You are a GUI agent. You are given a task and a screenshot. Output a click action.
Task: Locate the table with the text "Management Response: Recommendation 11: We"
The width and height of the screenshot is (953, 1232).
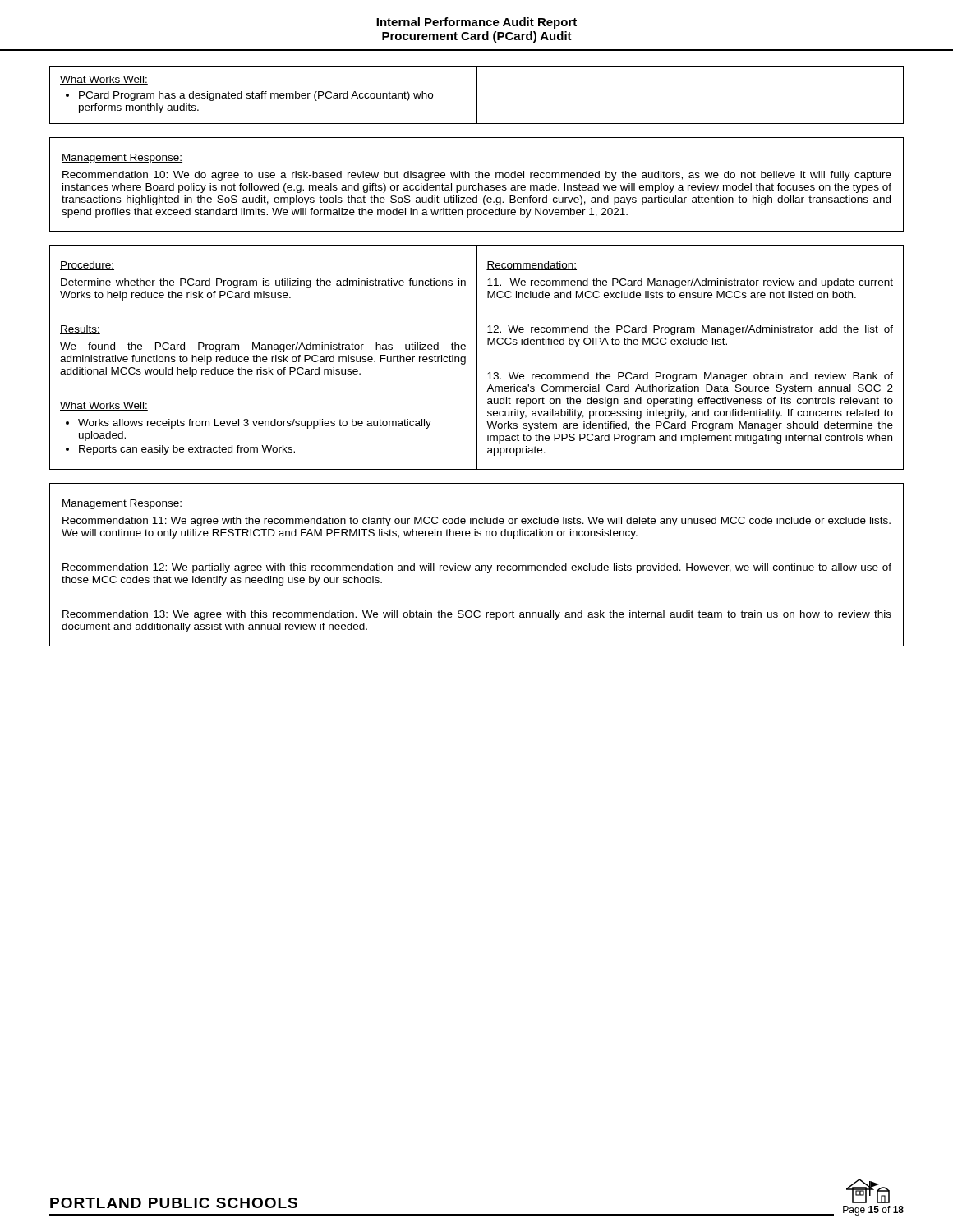(476, 565)
